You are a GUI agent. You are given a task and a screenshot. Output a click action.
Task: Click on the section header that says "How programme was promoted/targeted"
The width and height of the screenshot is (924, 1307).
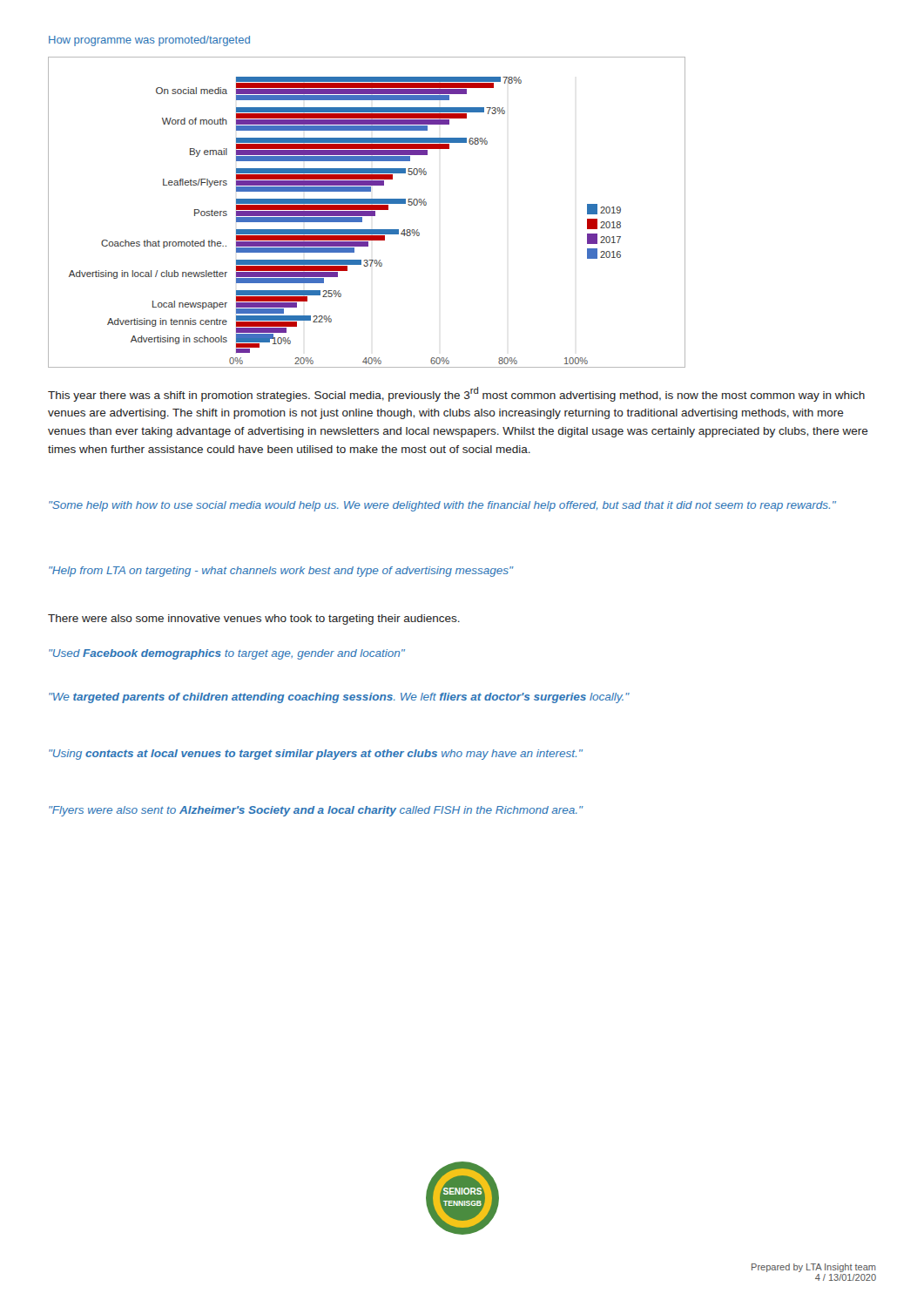click(x=149, y=40)
